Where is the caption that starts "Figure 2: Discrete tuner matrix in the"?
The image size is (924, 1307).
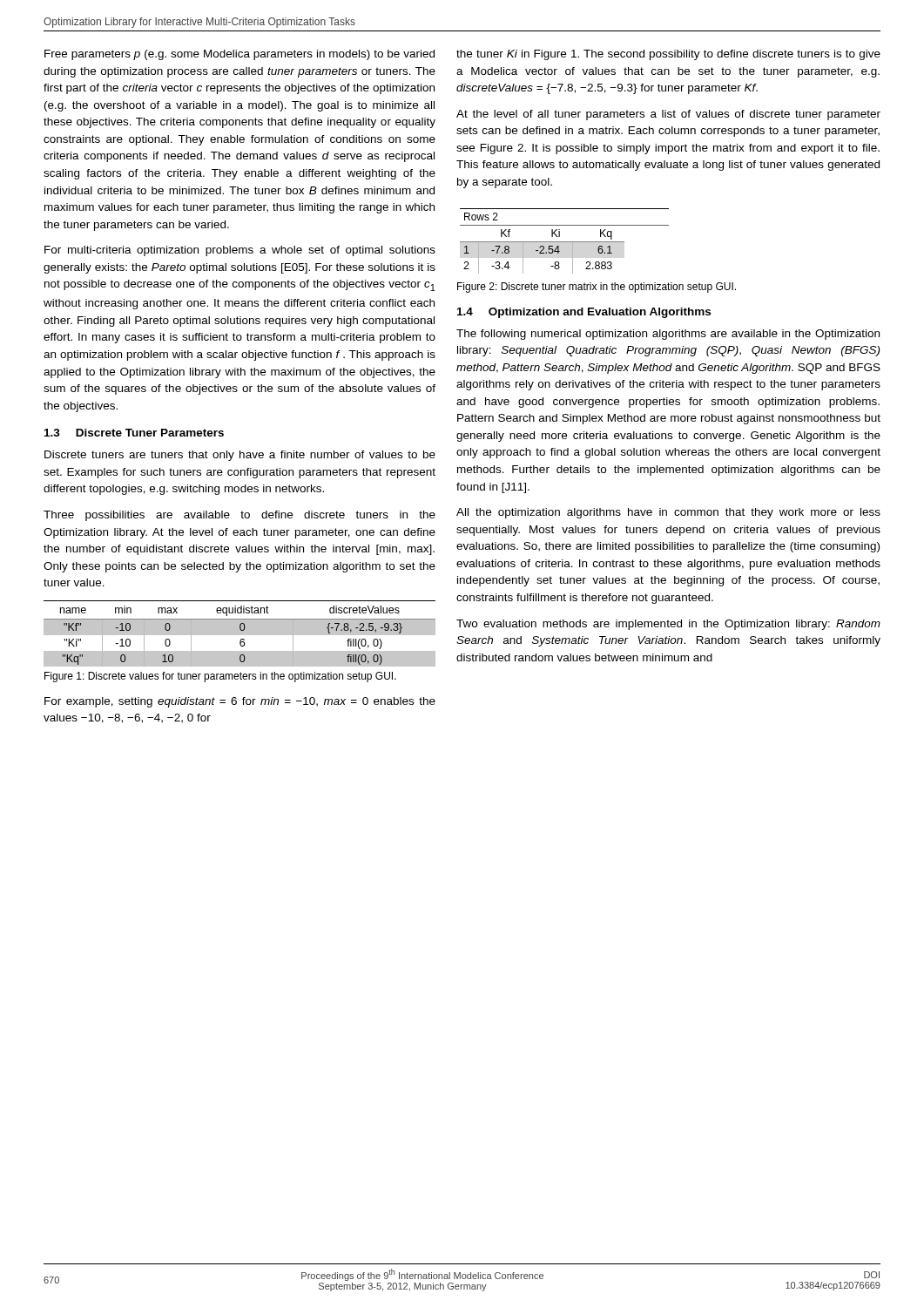pos(597,286)
